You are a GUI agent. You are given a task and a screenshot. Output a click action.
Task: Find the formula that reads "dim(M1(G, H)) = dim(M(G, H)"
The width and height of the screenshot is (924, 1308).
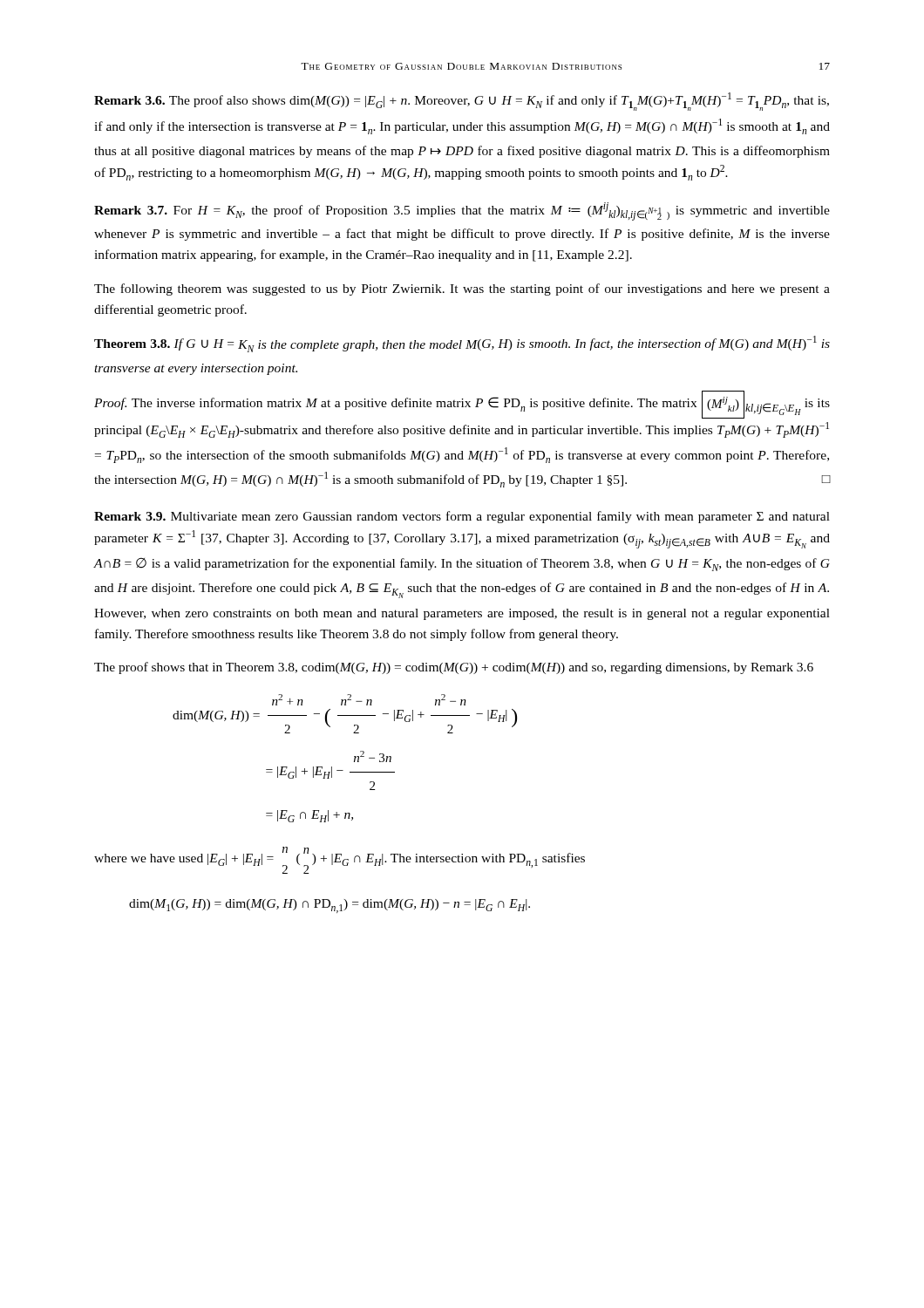[330, 904]
